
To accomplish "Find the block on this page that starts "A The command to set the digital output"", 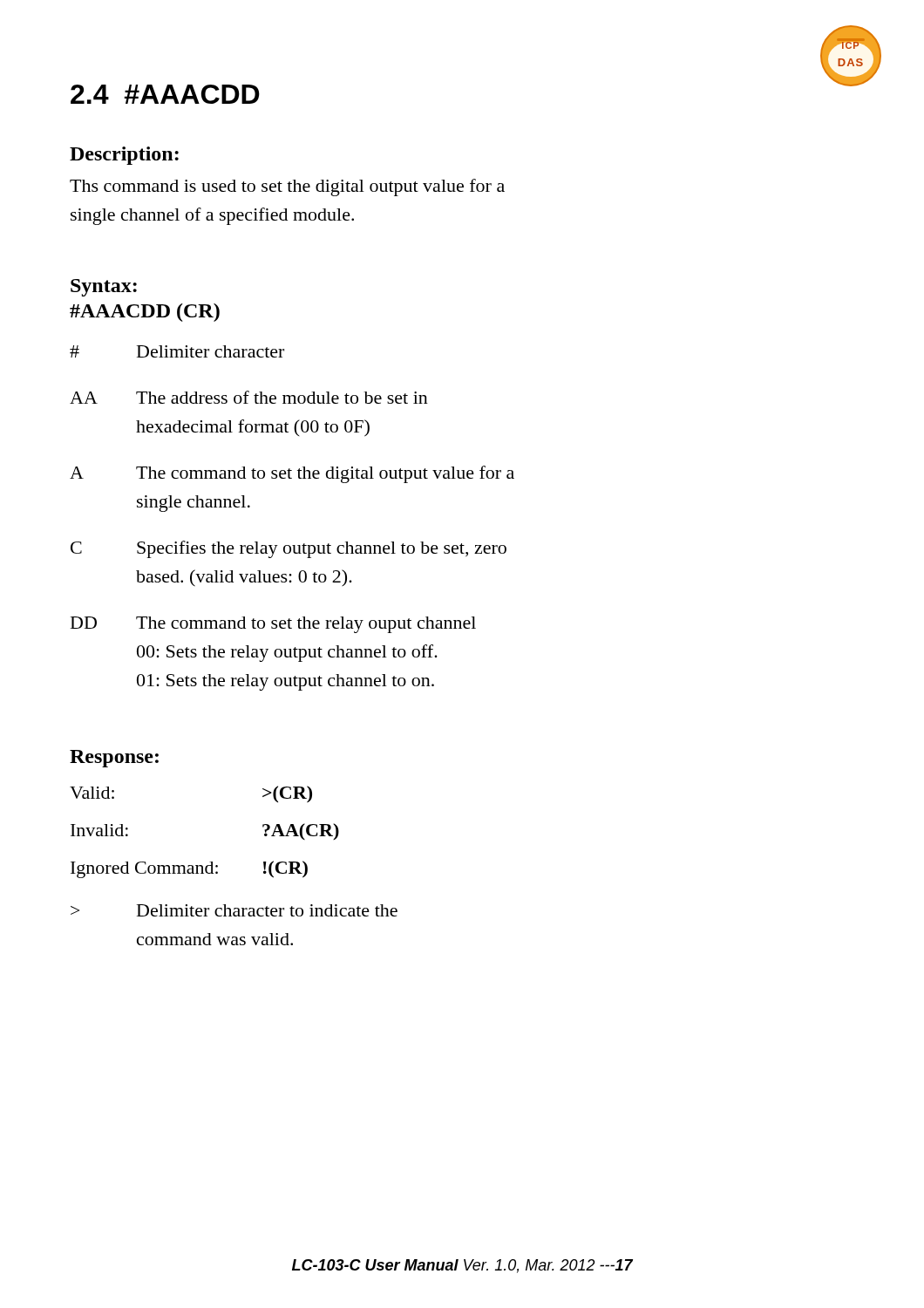I will pyautogui.click(x=292, y=474).
